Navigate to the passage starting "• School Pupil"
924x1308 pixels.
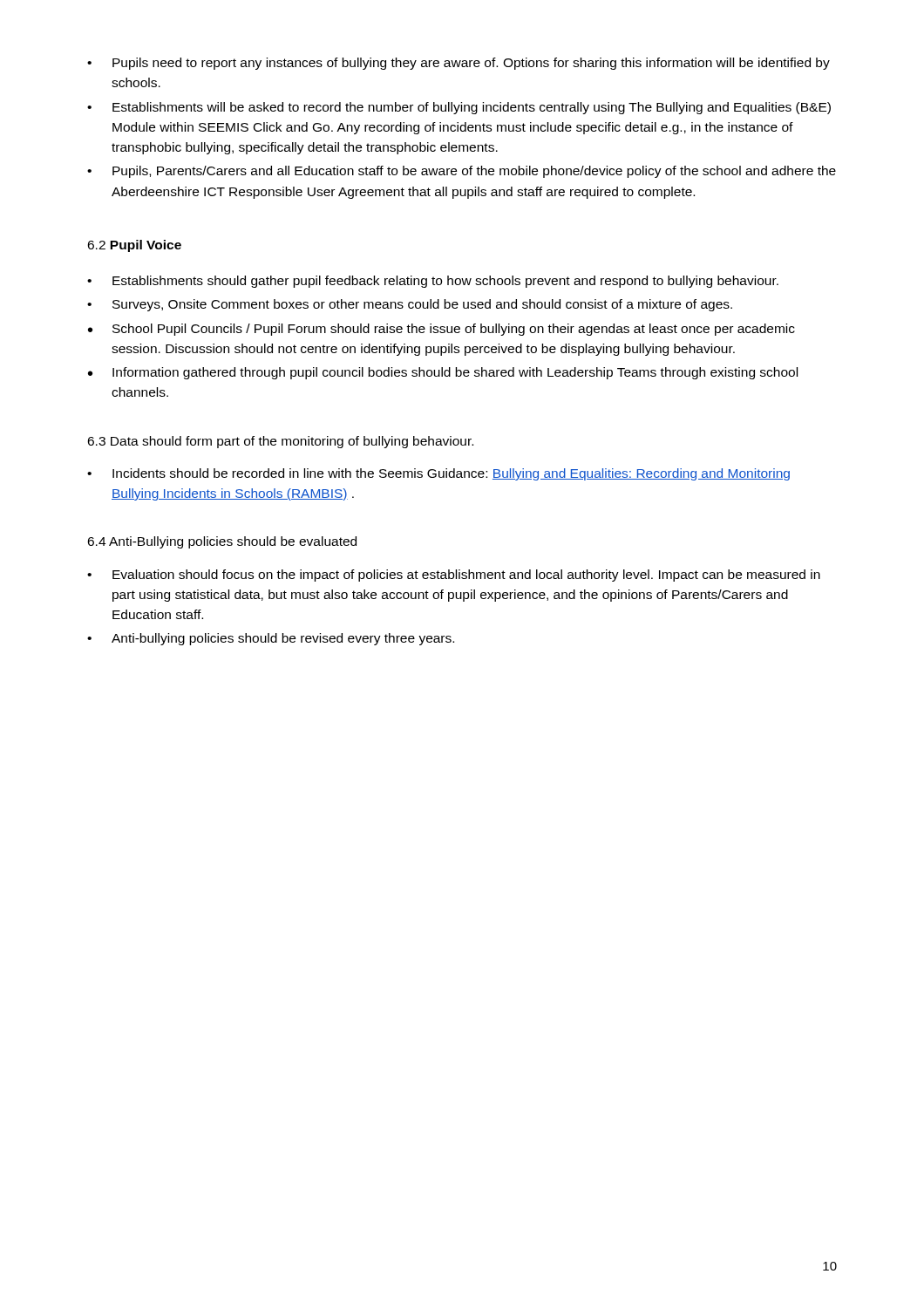pyautogui.click(x=462, y=338)
